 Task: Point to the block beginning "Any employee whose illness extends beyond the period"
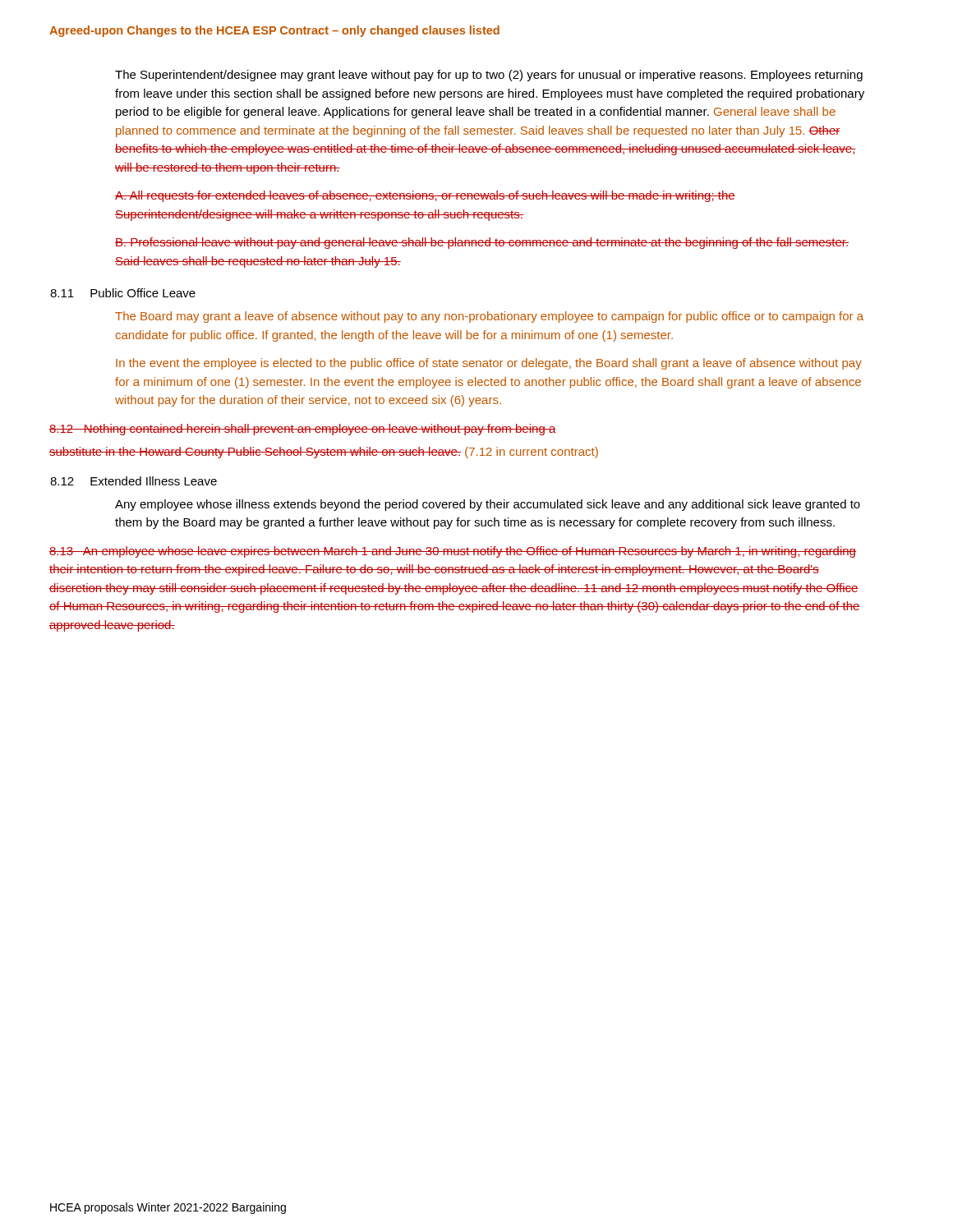click(493, 513)
